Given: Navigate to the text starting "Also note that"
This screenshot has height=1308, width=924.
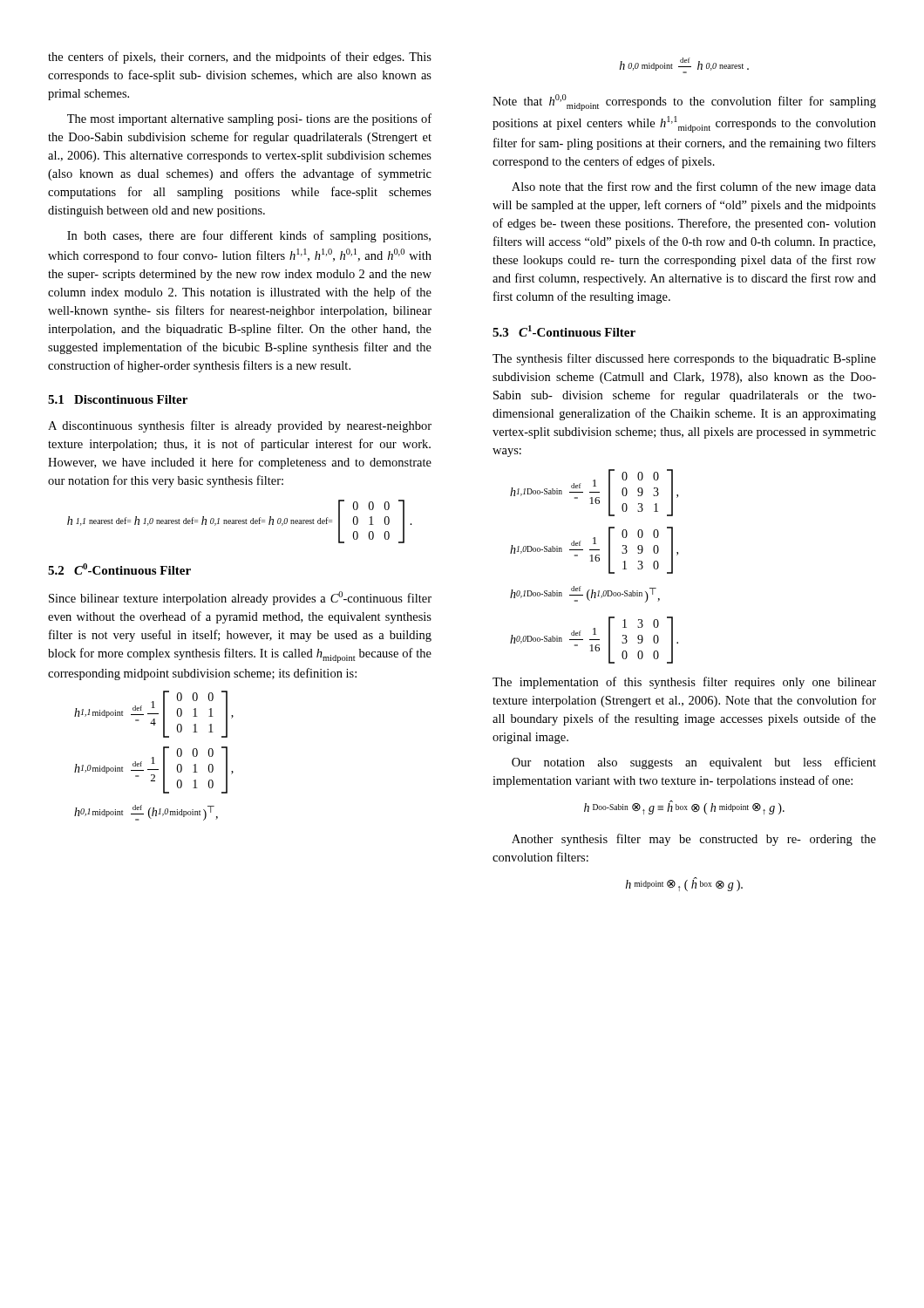Looking at the screenshot, I should (x=684, y=242).
